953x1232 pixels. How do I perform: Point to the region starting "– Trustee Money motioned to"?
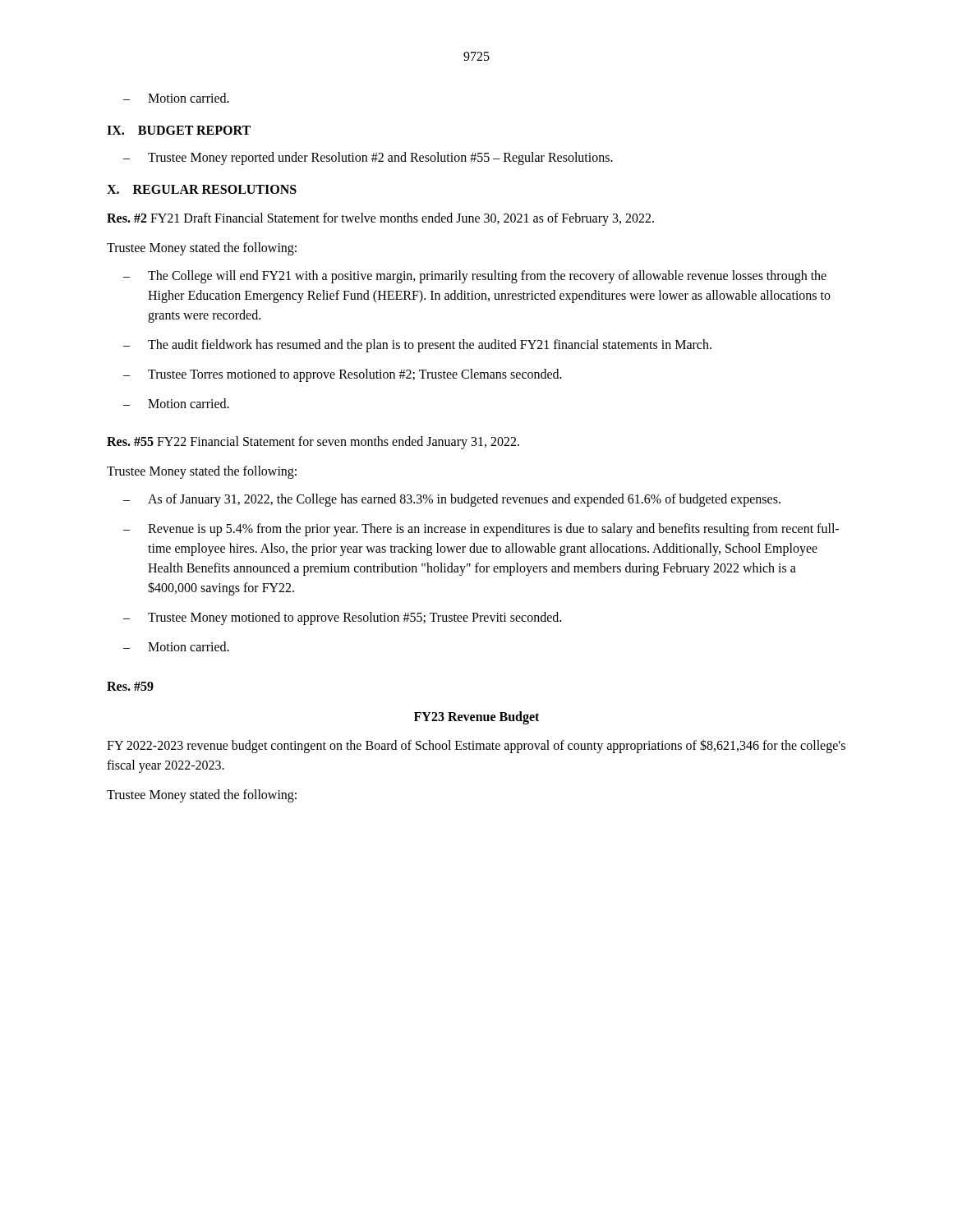pyautogui.click(x=343, y=618)
